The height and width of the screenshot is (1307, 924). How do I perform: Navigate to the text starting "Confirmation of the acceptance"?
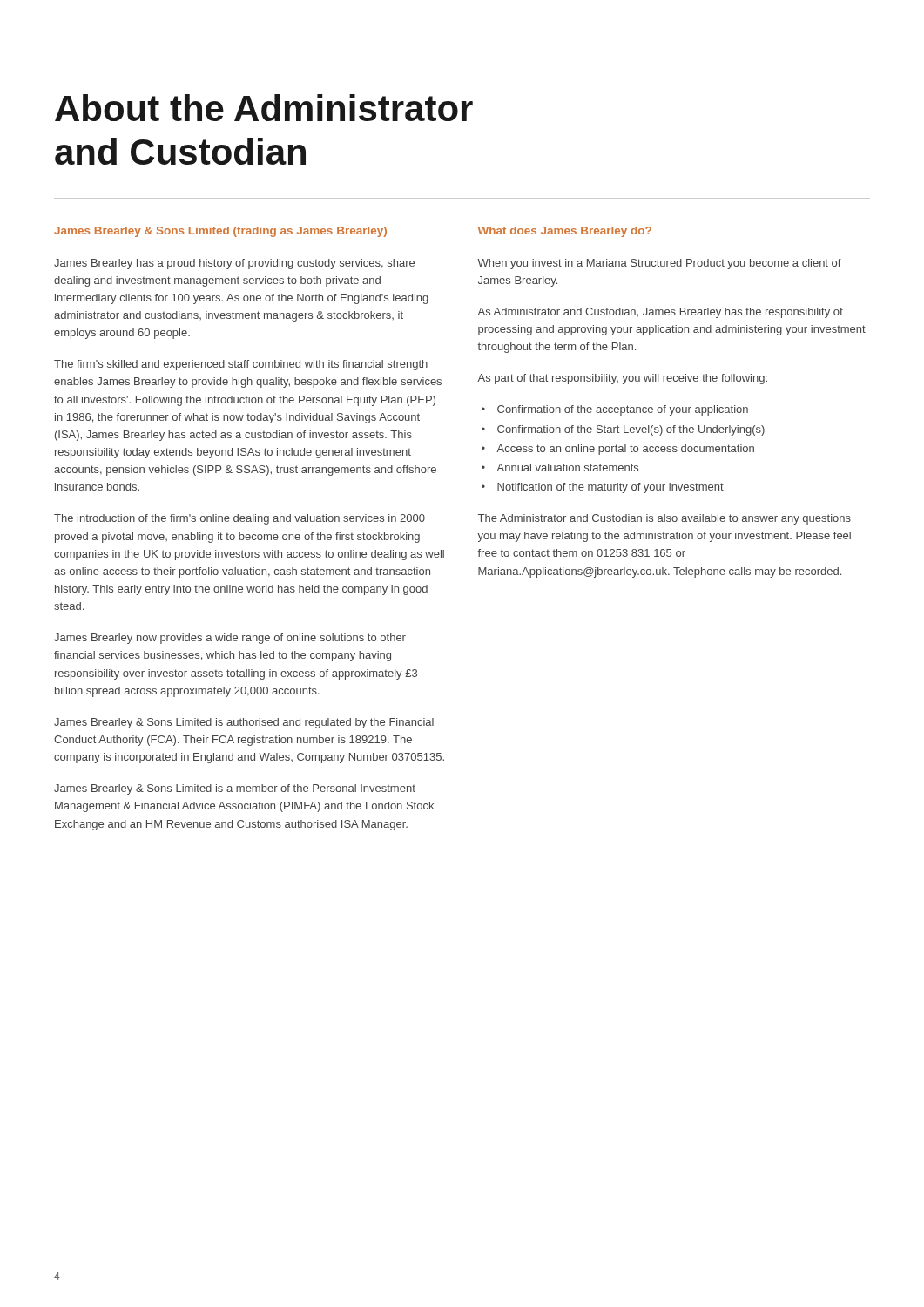pyautogui.click(x=623, y=409)
